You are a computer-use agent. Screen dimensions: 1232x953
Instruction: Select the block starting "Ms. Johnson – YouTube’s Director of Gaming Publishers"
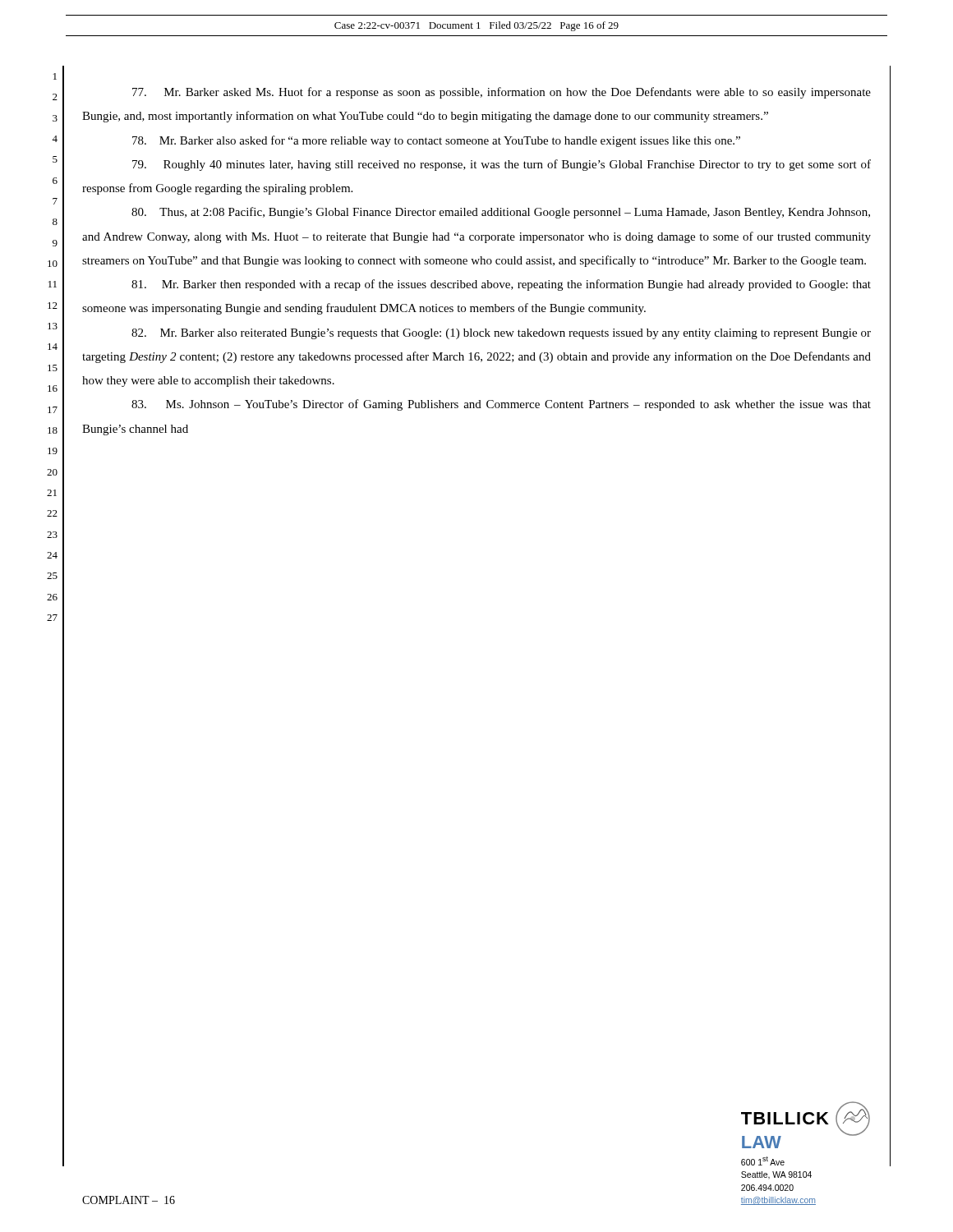pyautogui.click(x=476, y=416)
